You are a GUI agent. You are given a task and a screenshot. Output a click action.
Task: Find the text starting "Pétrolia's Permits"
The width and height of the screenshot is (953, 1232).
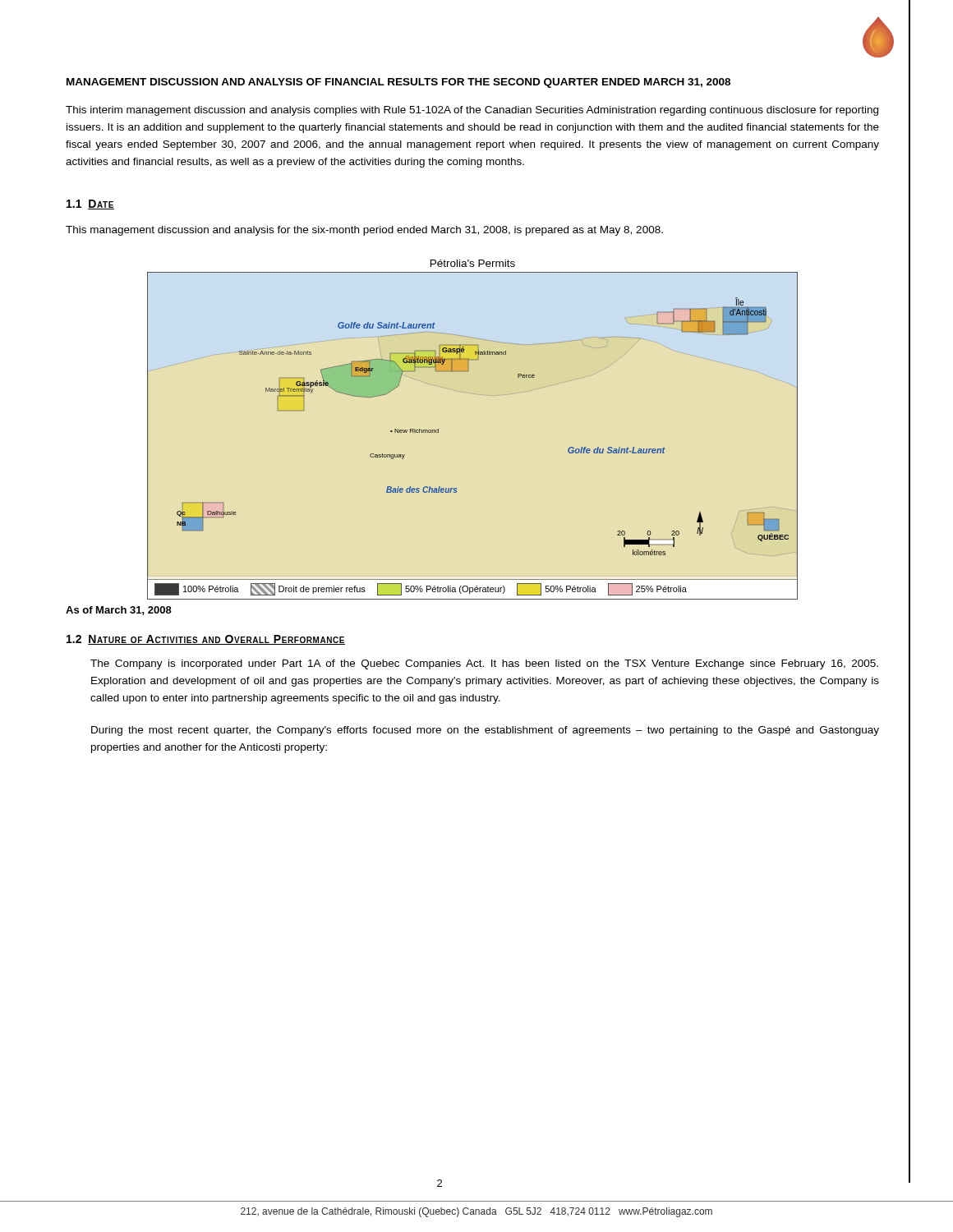coord(472,263)
